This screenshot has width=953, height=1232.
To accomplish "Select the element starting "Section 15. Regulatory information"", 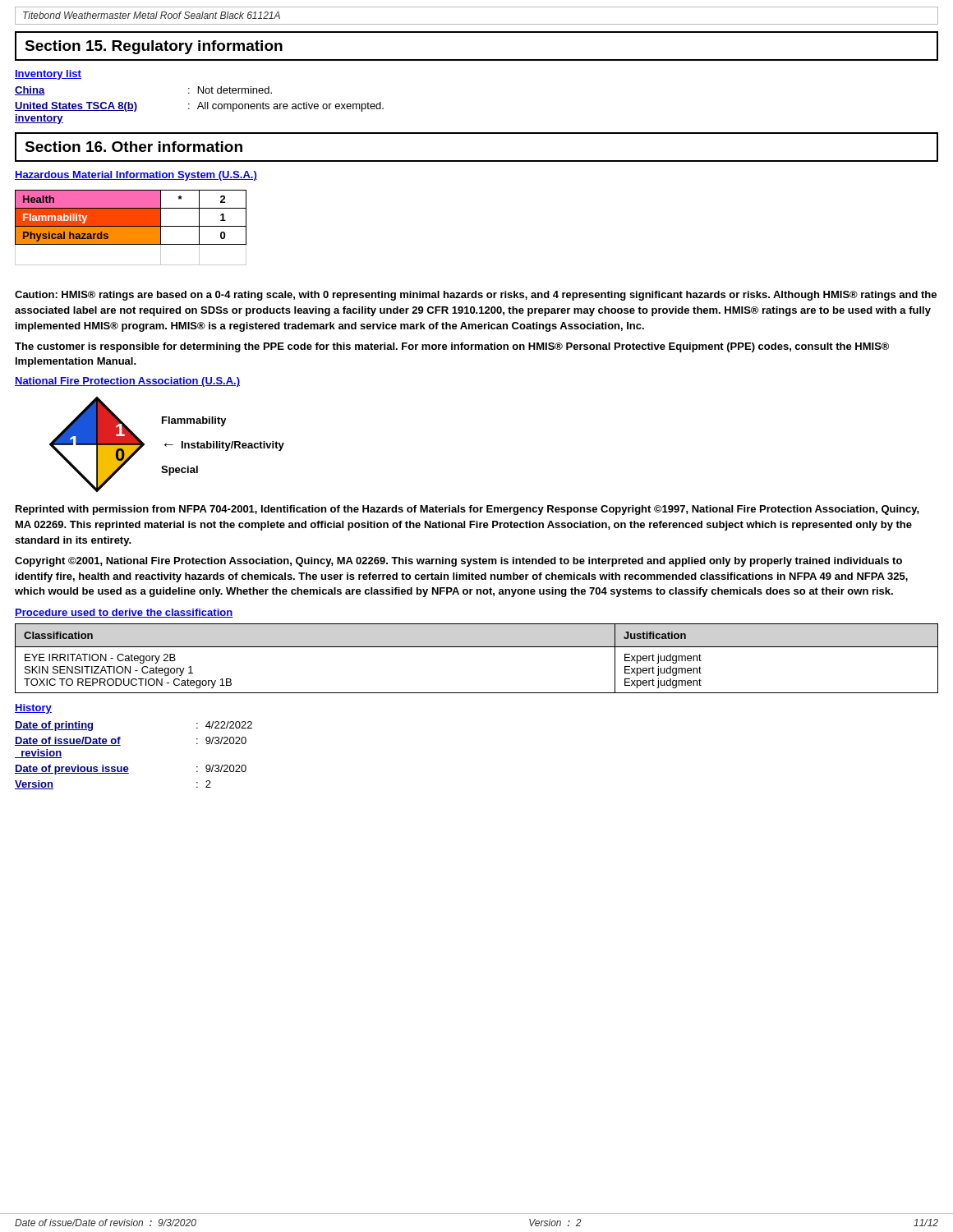I will point(154,46).
